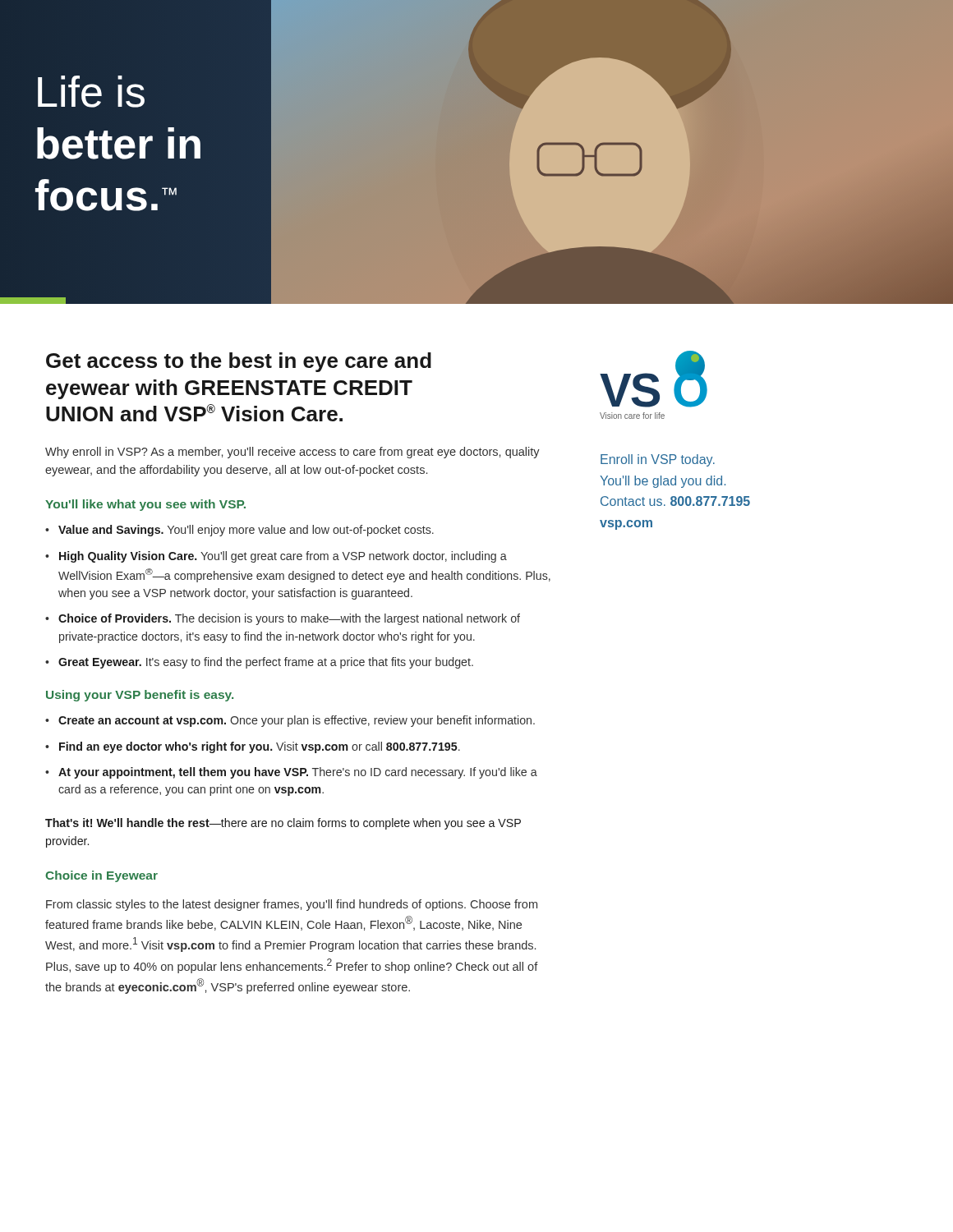Click the passage that begins "Great Eyewear. It's easy to"
Viewport: 953px width, 1232px height.
tap(300, 662)
